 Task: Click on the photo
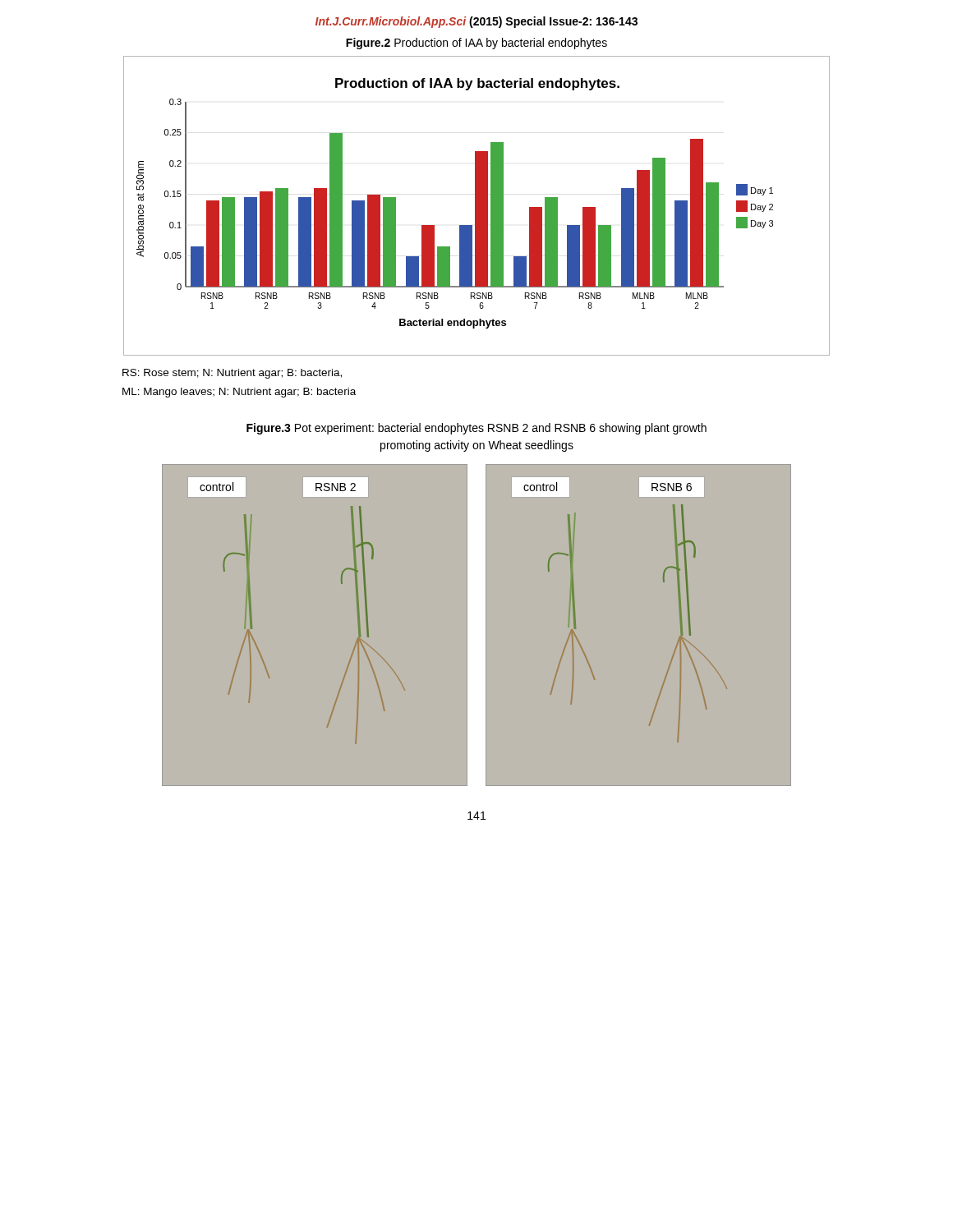pos(476,625)
